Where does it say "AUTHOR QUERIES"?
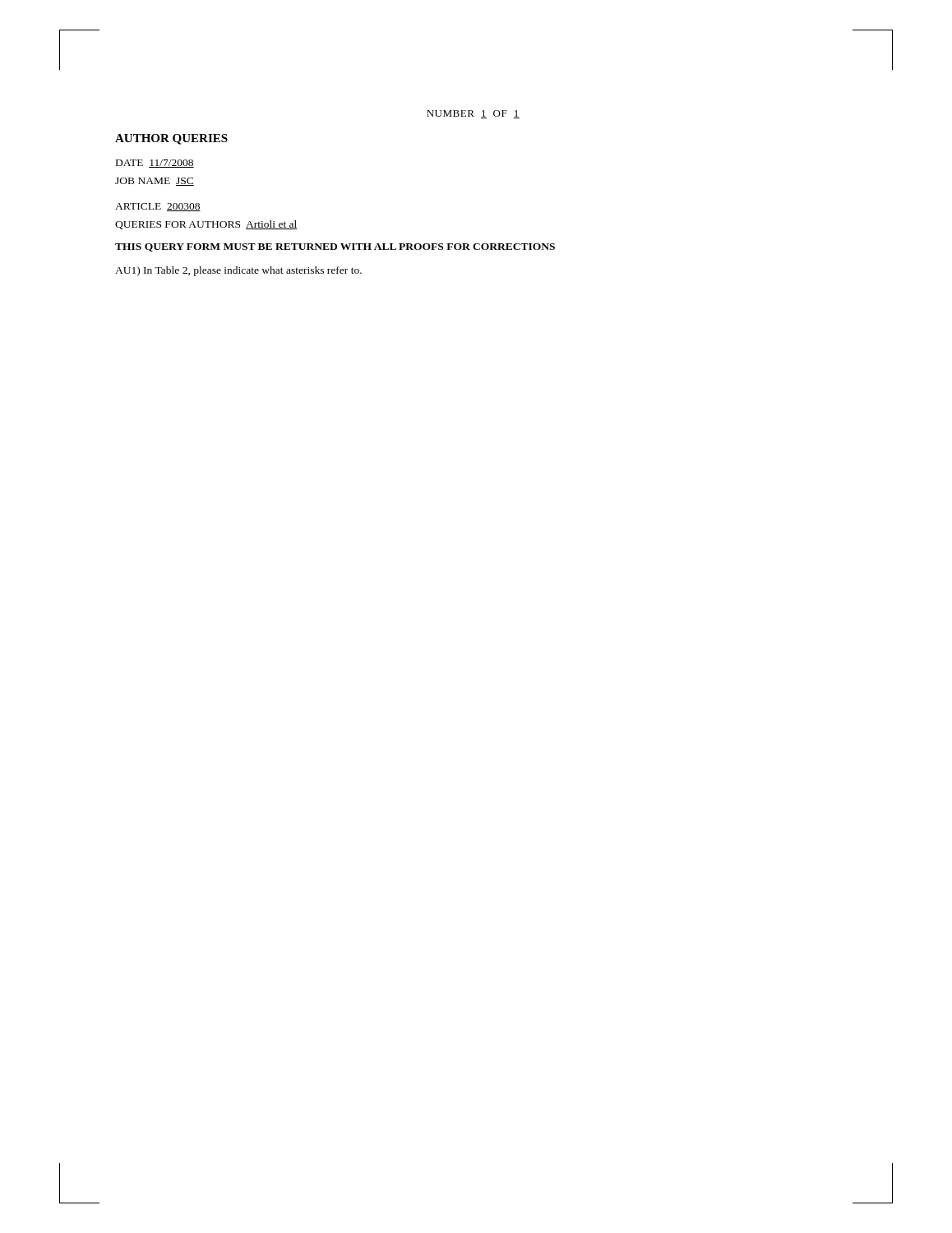 (171, 138)
